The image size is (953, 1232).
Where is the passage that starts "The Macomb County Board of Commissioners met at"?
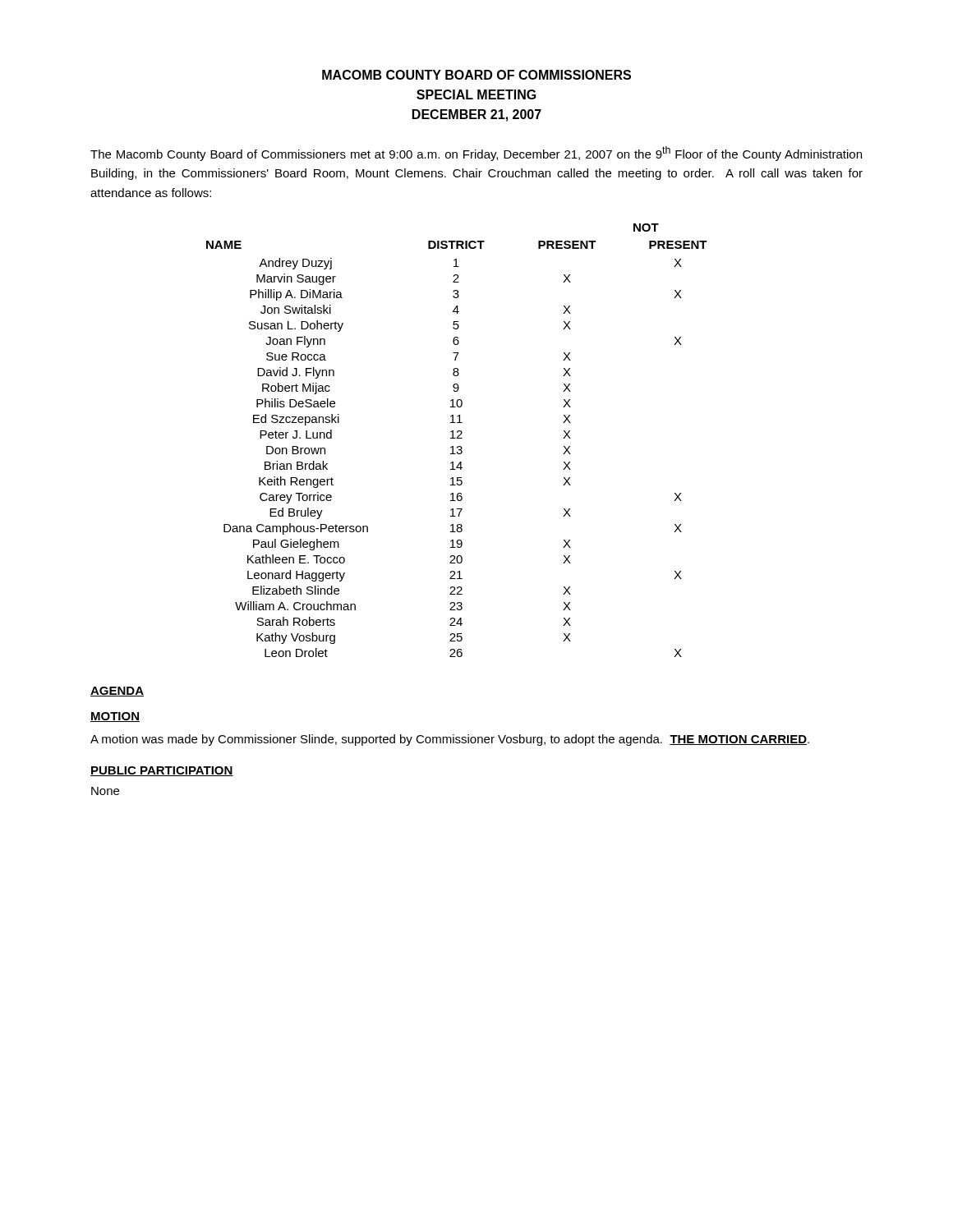476,172
